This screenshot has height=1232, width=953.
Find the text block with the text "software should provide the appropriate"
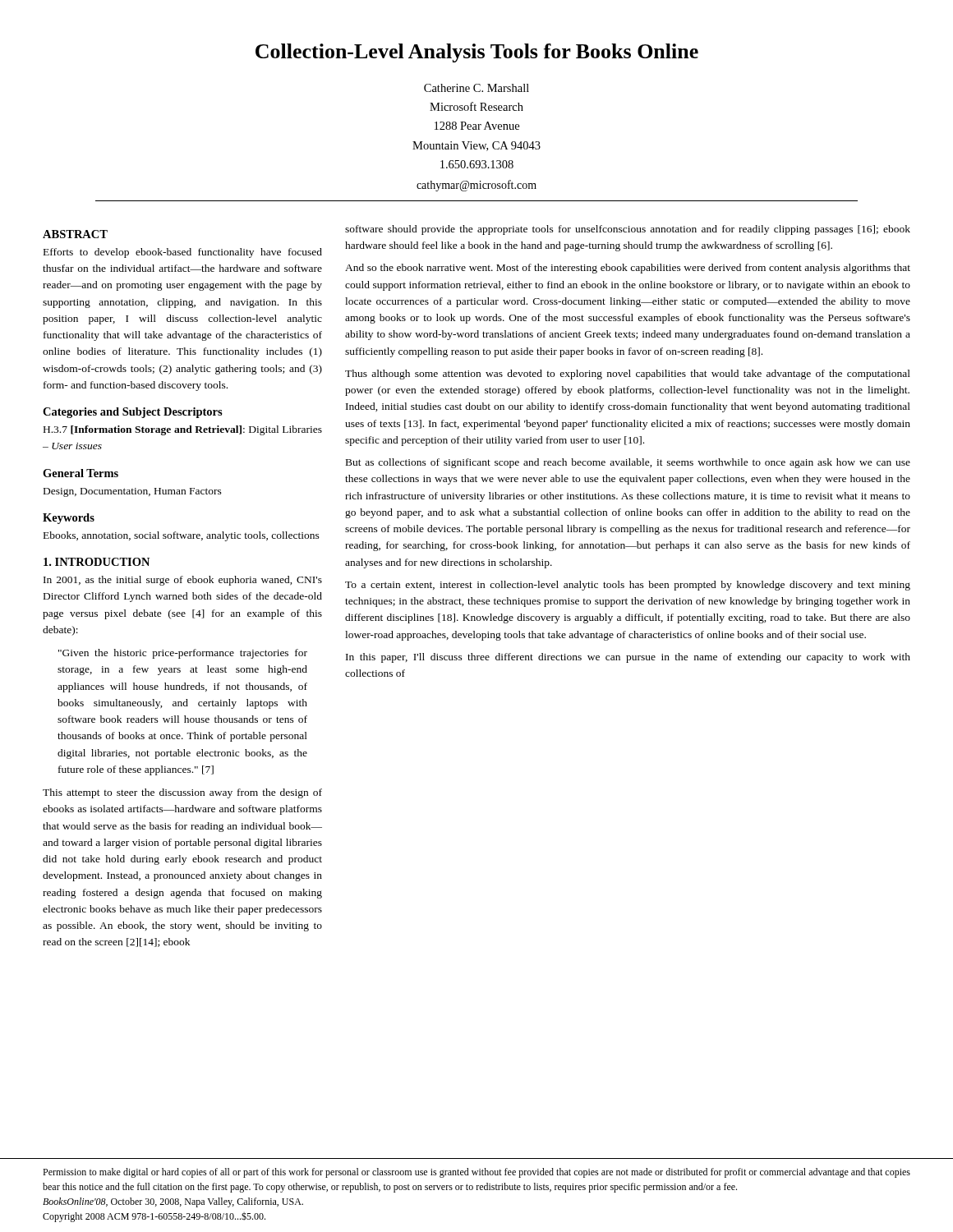click(x=628, y=451)
